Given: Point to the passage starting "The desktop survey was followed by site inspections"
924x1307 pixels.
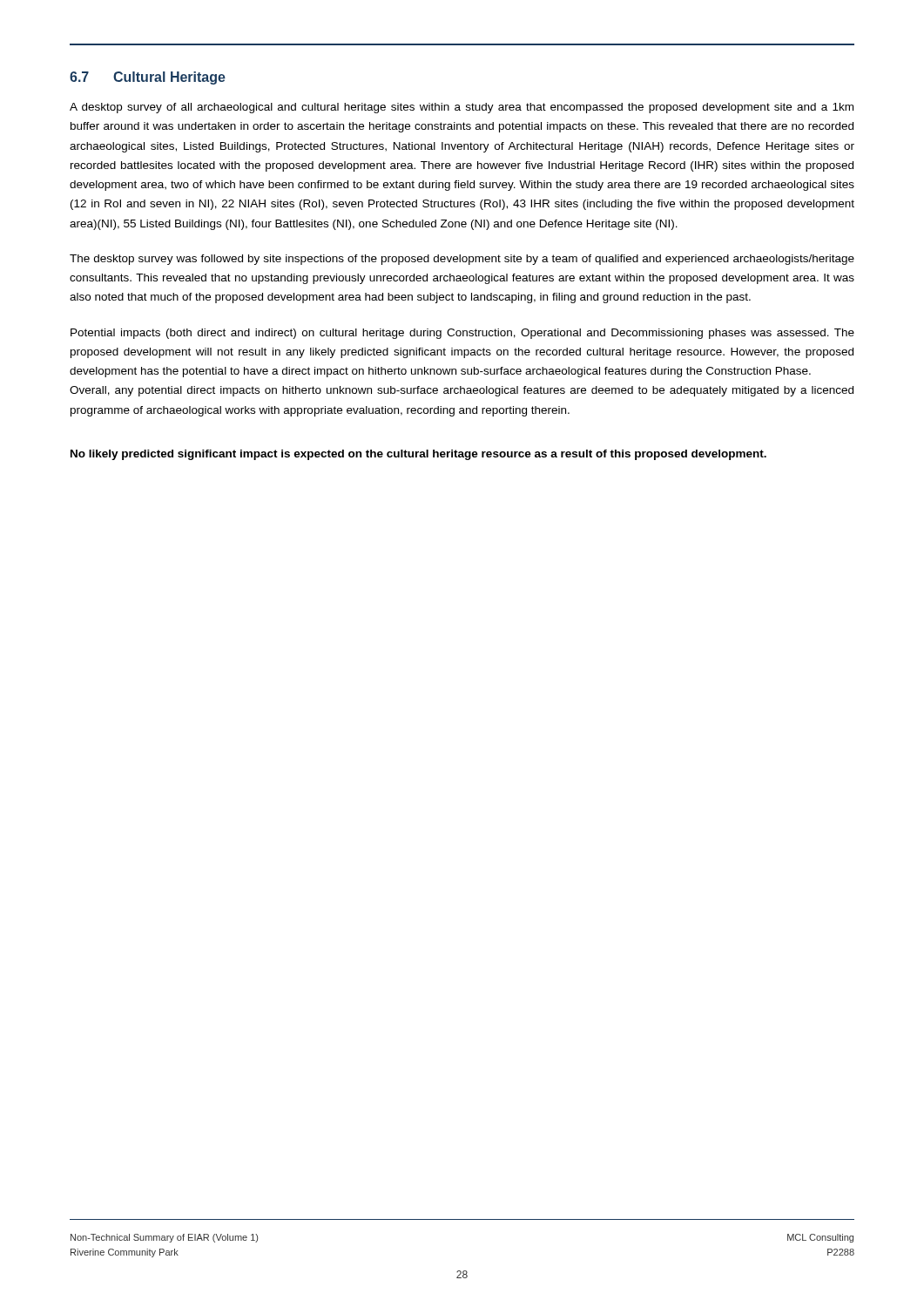Looking at the screenshot, I should (x=462, y=278).
